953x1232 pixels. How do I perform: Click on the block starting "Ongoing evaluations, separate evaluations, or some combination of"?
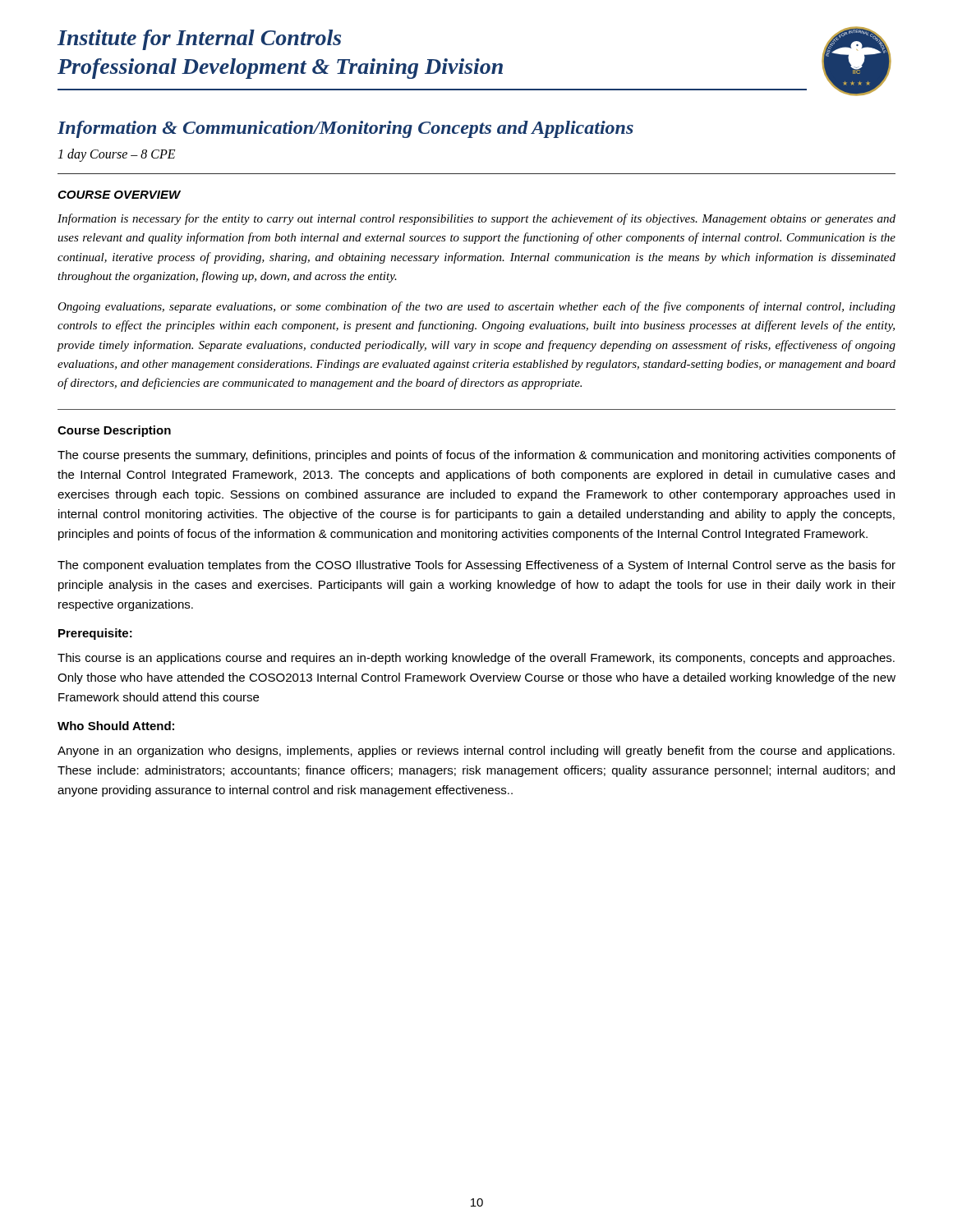pos(476,345)
